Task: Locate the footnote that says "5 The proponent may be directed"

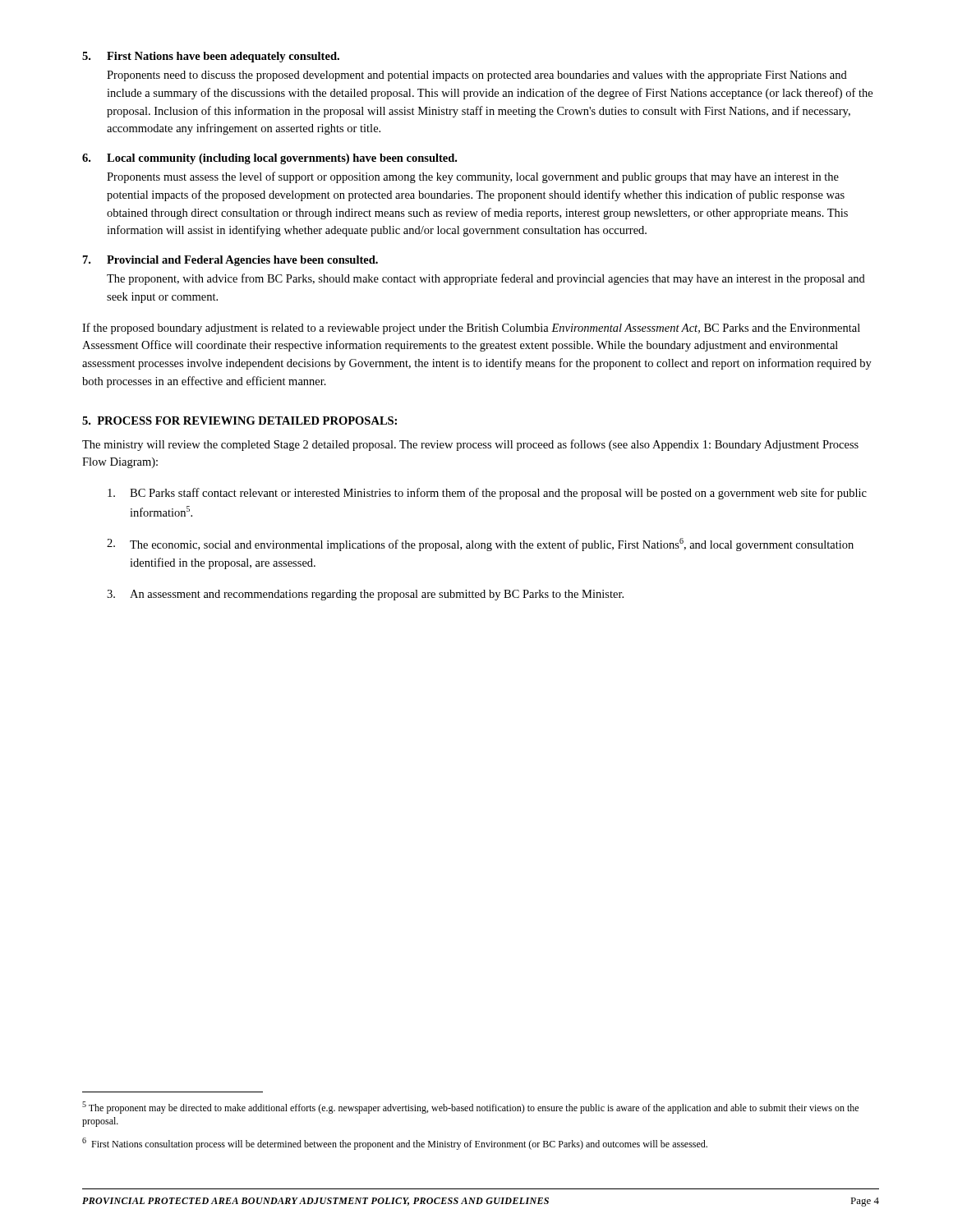Action: pyautogui.click(x=471, y=1113)
